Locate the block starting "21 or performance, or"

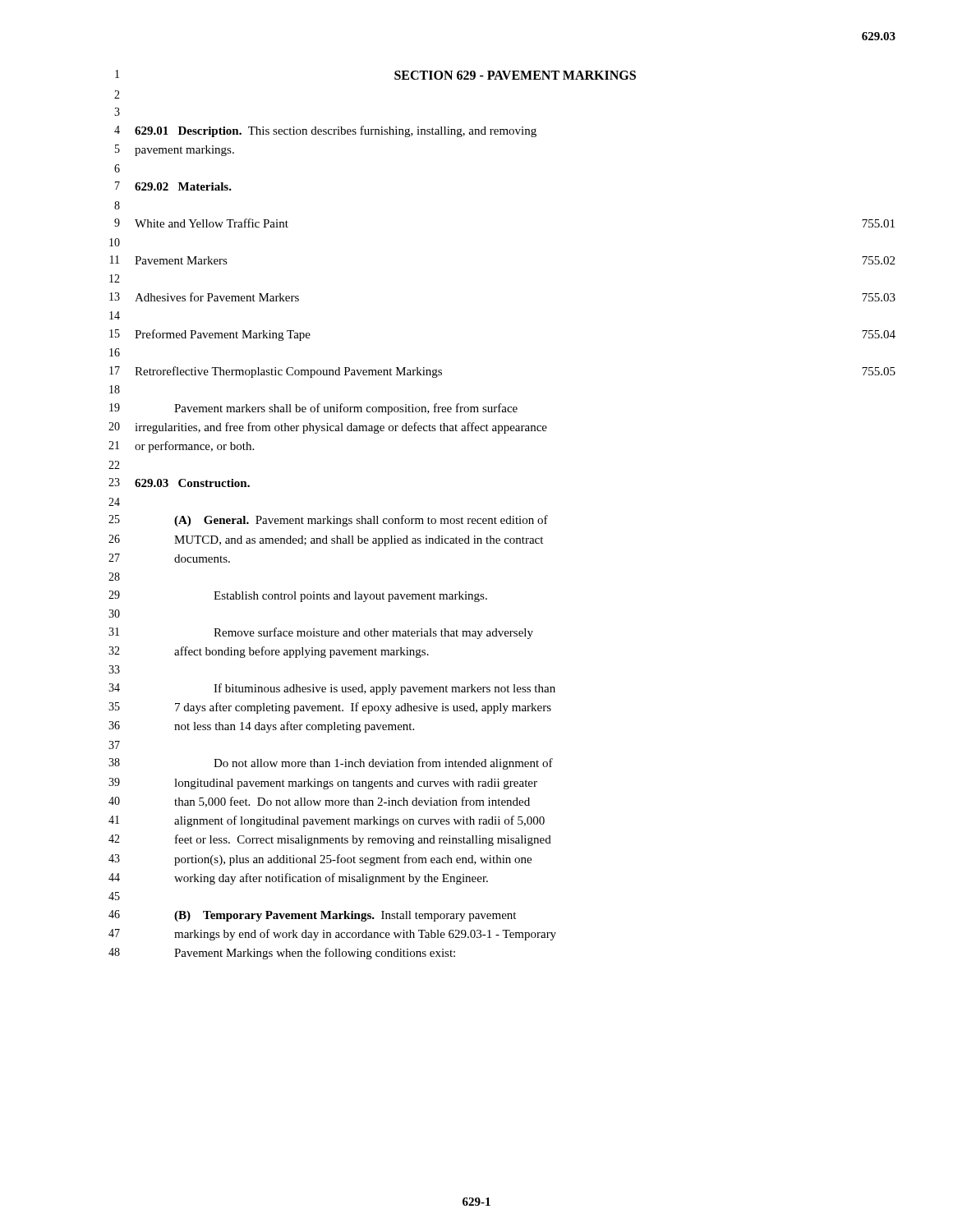point(181,447)
